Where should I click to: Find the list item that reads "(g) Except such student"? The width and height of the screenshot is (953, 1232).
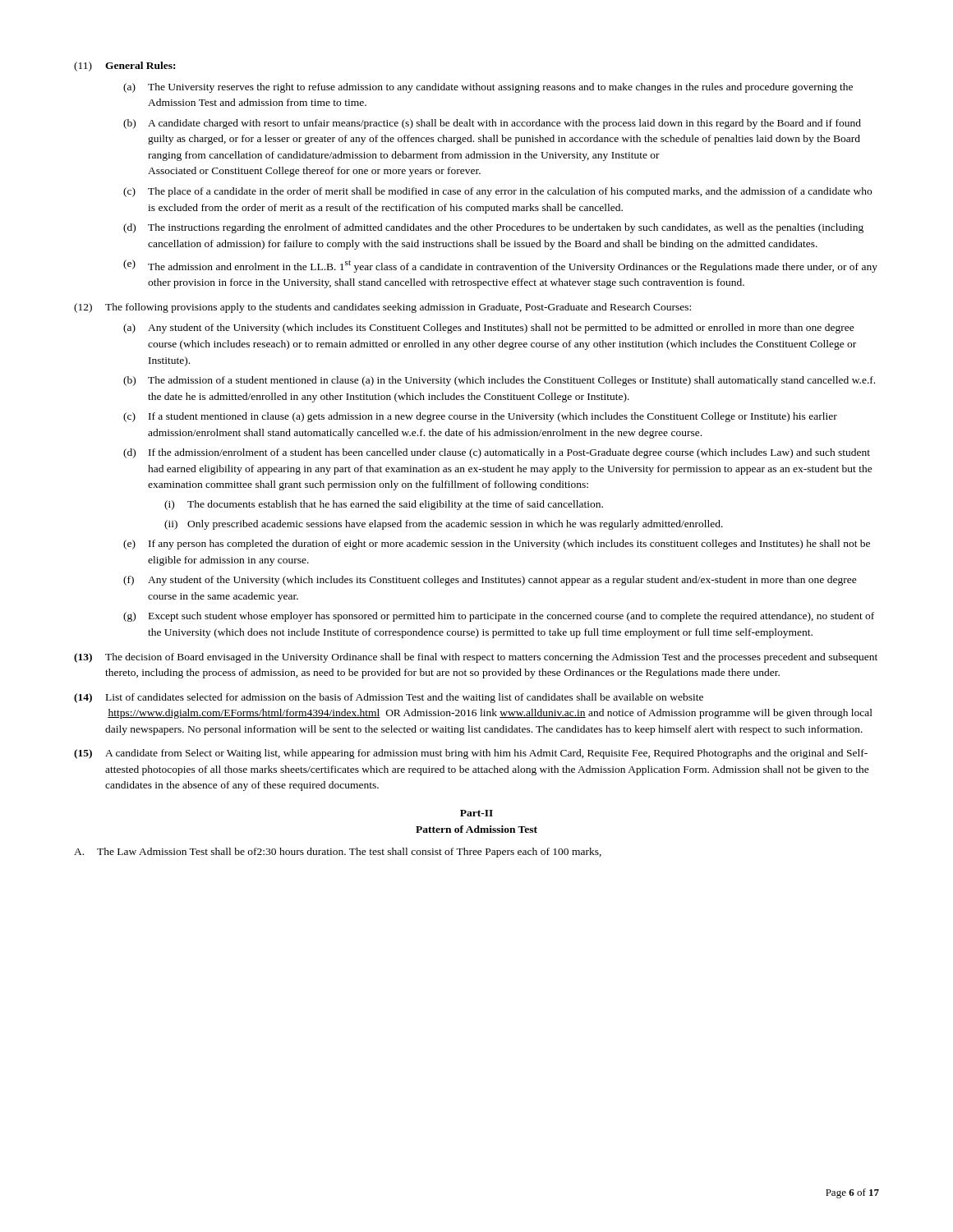click(501, 624)
